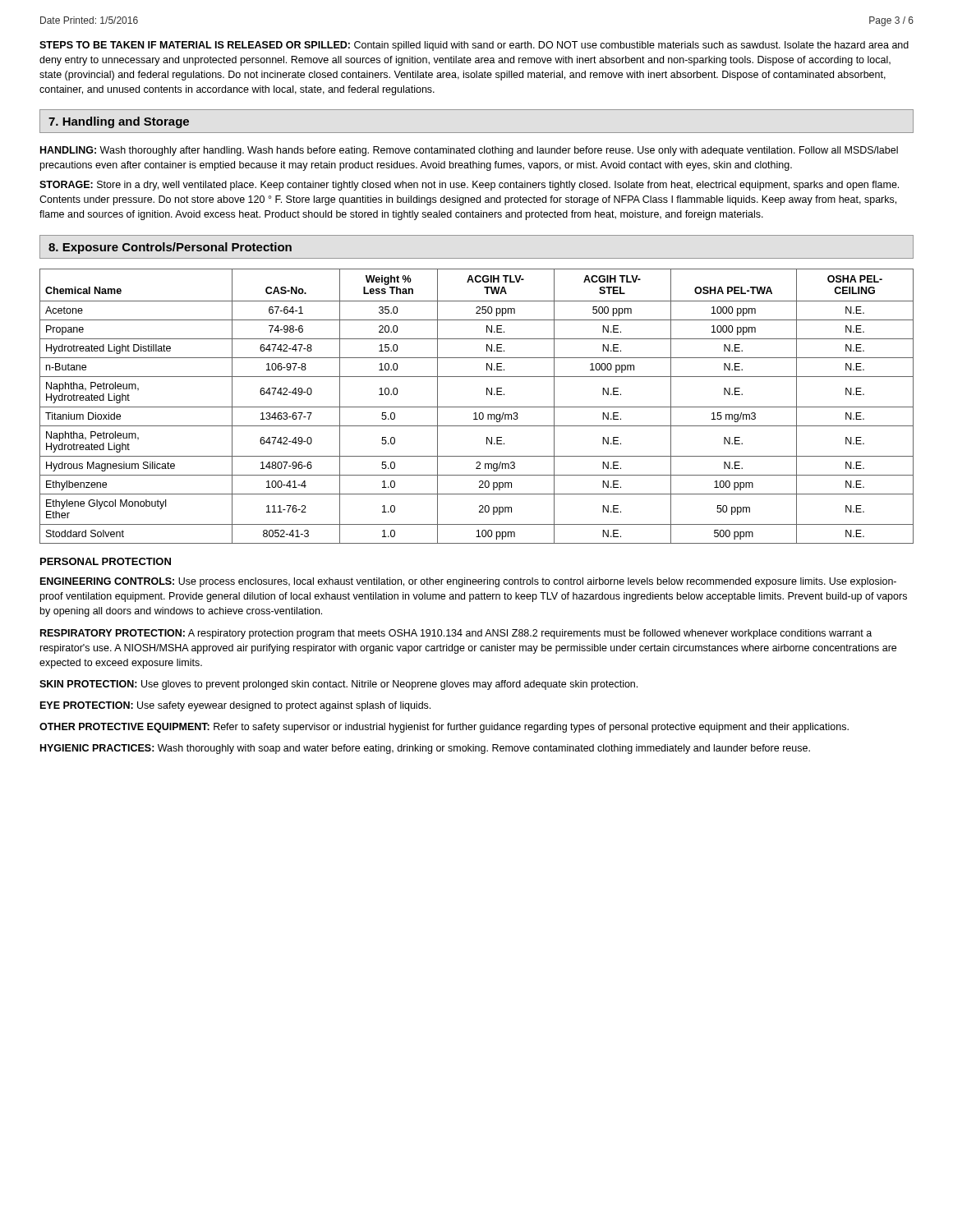
Task: Click the passage that begins "RESPIRATORY PROTECTION: A respiratory protection program"
Action: tap(468, 648)
